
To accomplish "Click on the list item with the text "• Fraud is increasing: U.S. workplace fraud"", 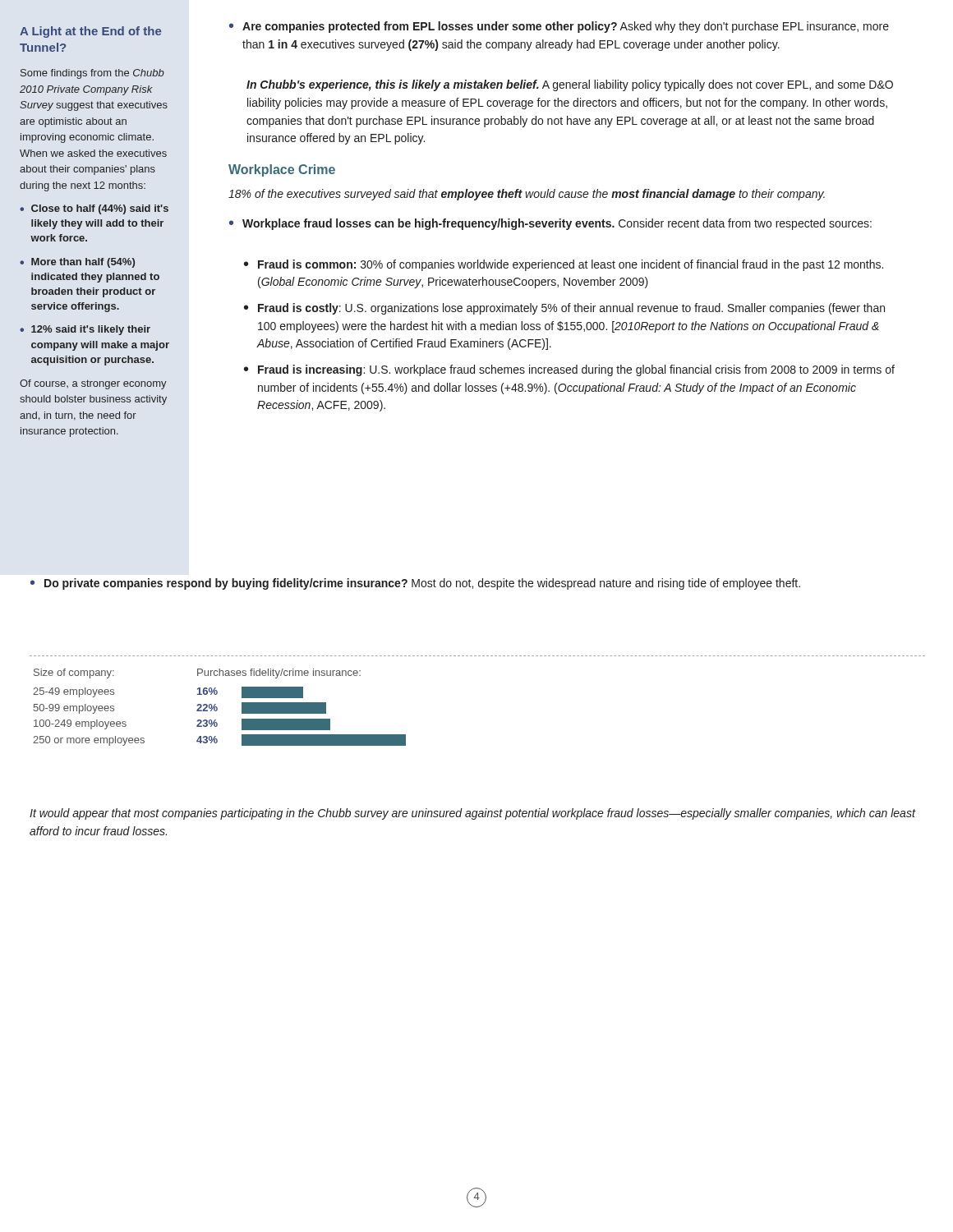I will [570, 388].
